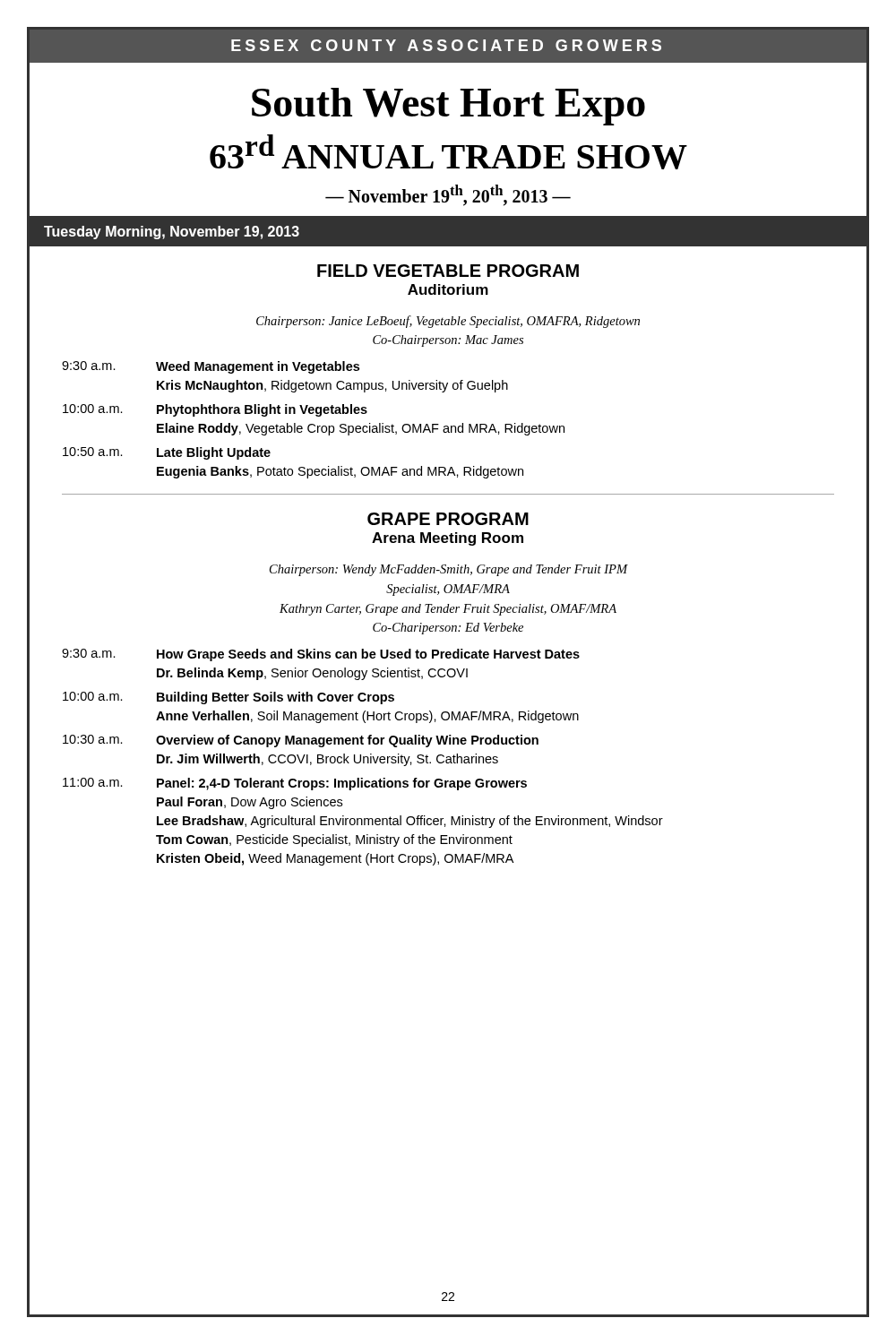Select the section header that says "Tuesday Morning, November 19, 2013"

pos(172,231)
